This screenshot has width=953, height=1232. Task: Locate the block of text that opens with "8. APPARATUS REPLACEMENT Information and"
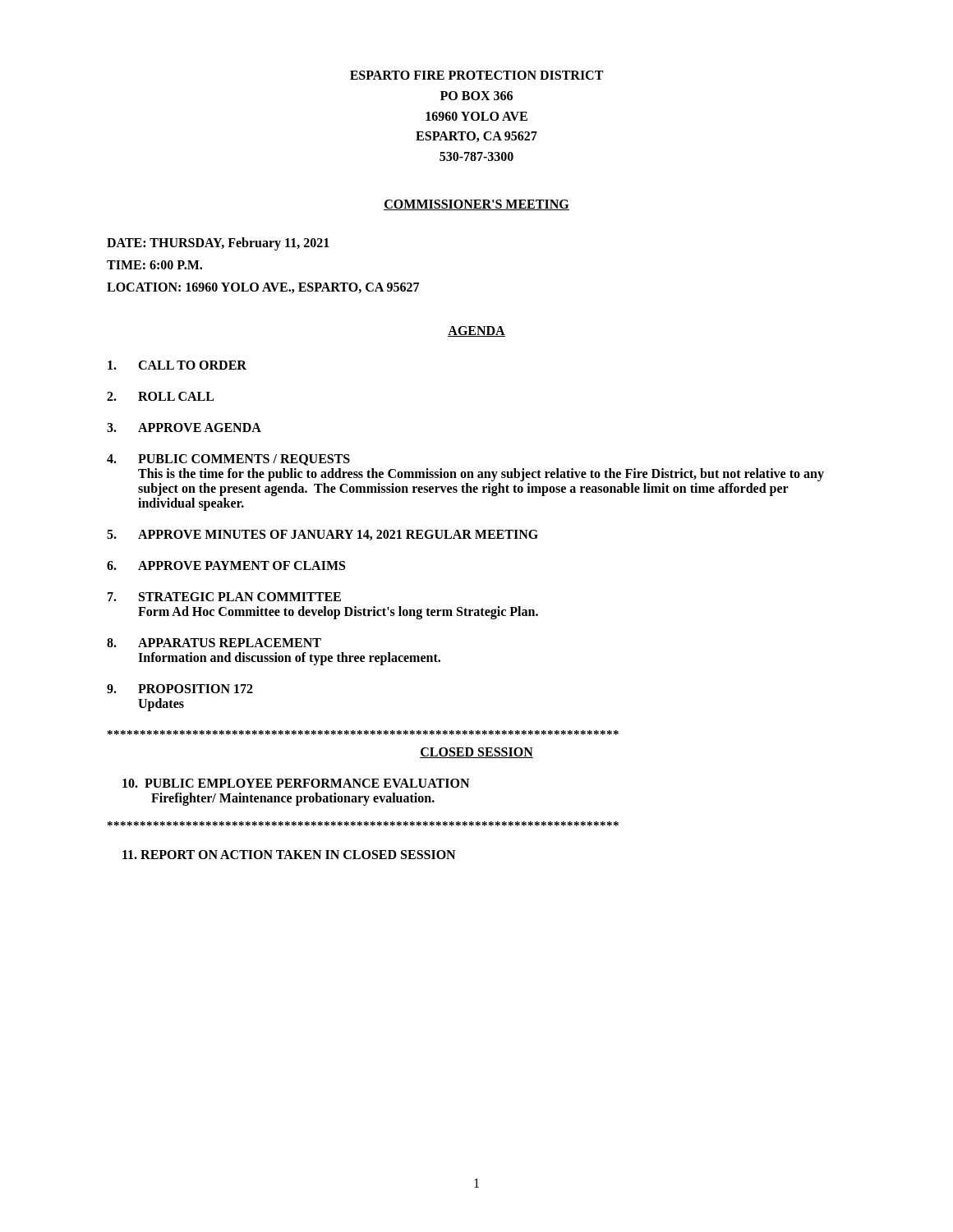(x=214, y=643)
